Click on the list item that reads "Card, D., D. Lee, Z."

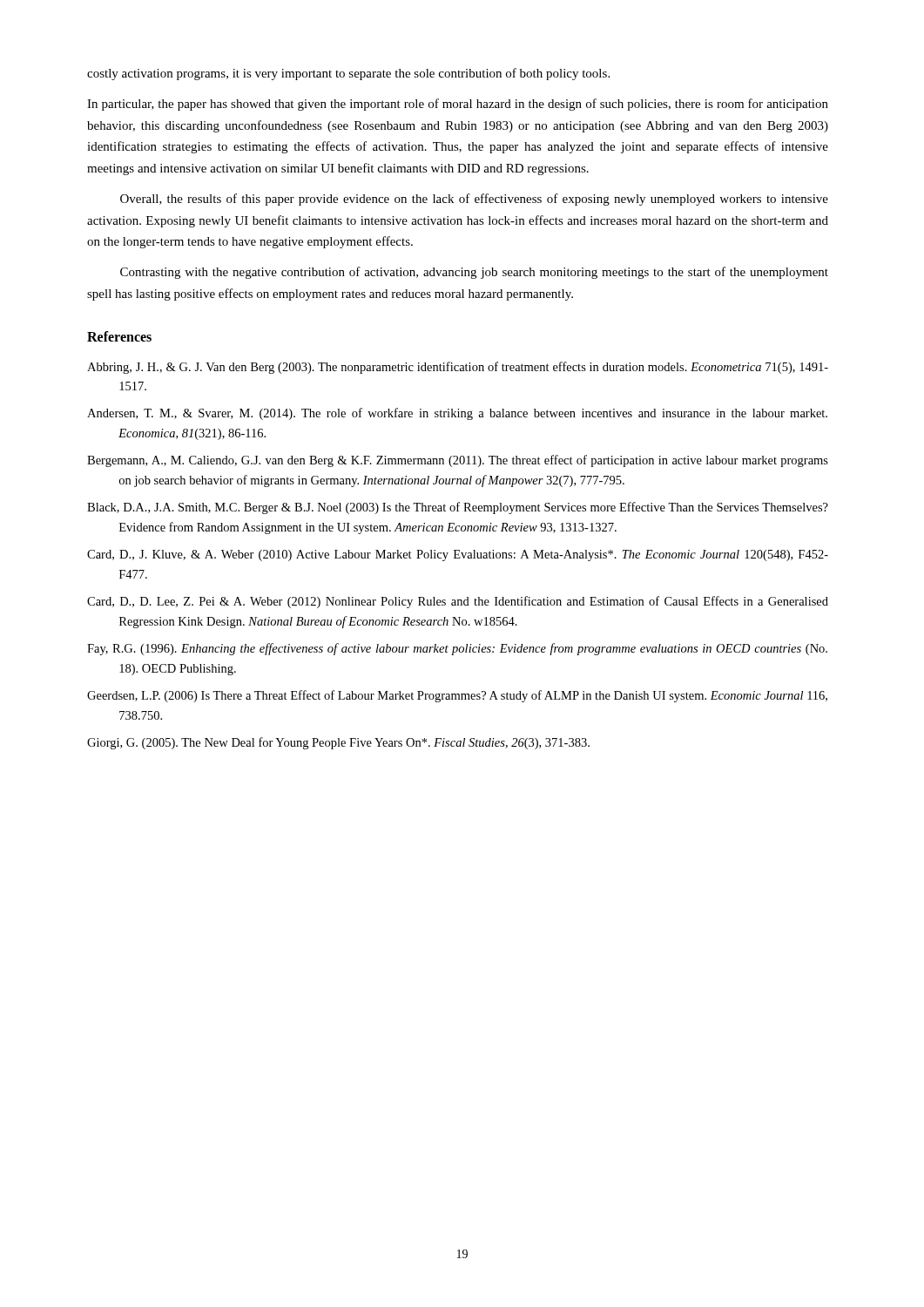click(458, 611)
